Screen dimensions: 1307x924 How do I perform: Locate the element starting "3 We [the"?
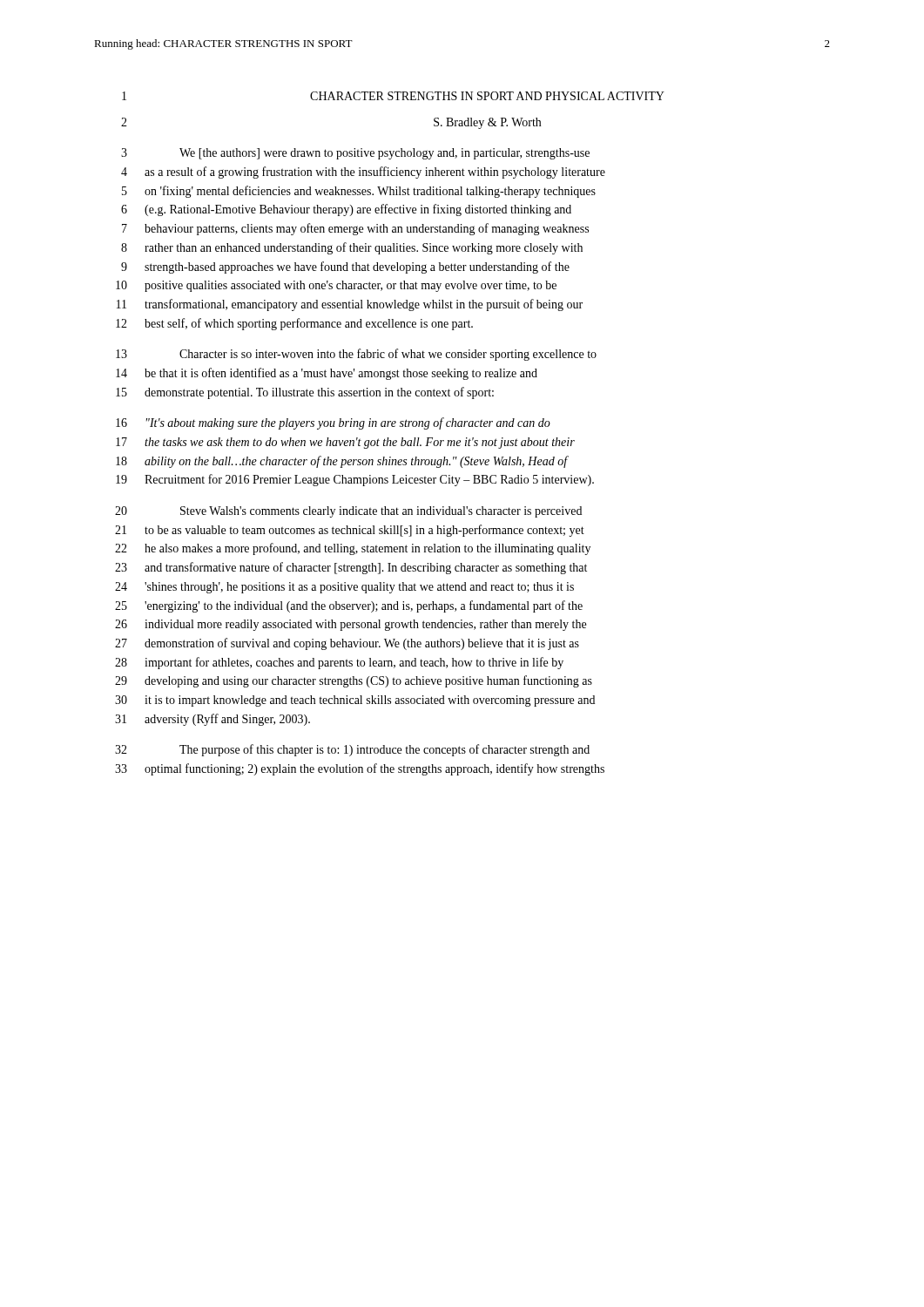(462, 239)
